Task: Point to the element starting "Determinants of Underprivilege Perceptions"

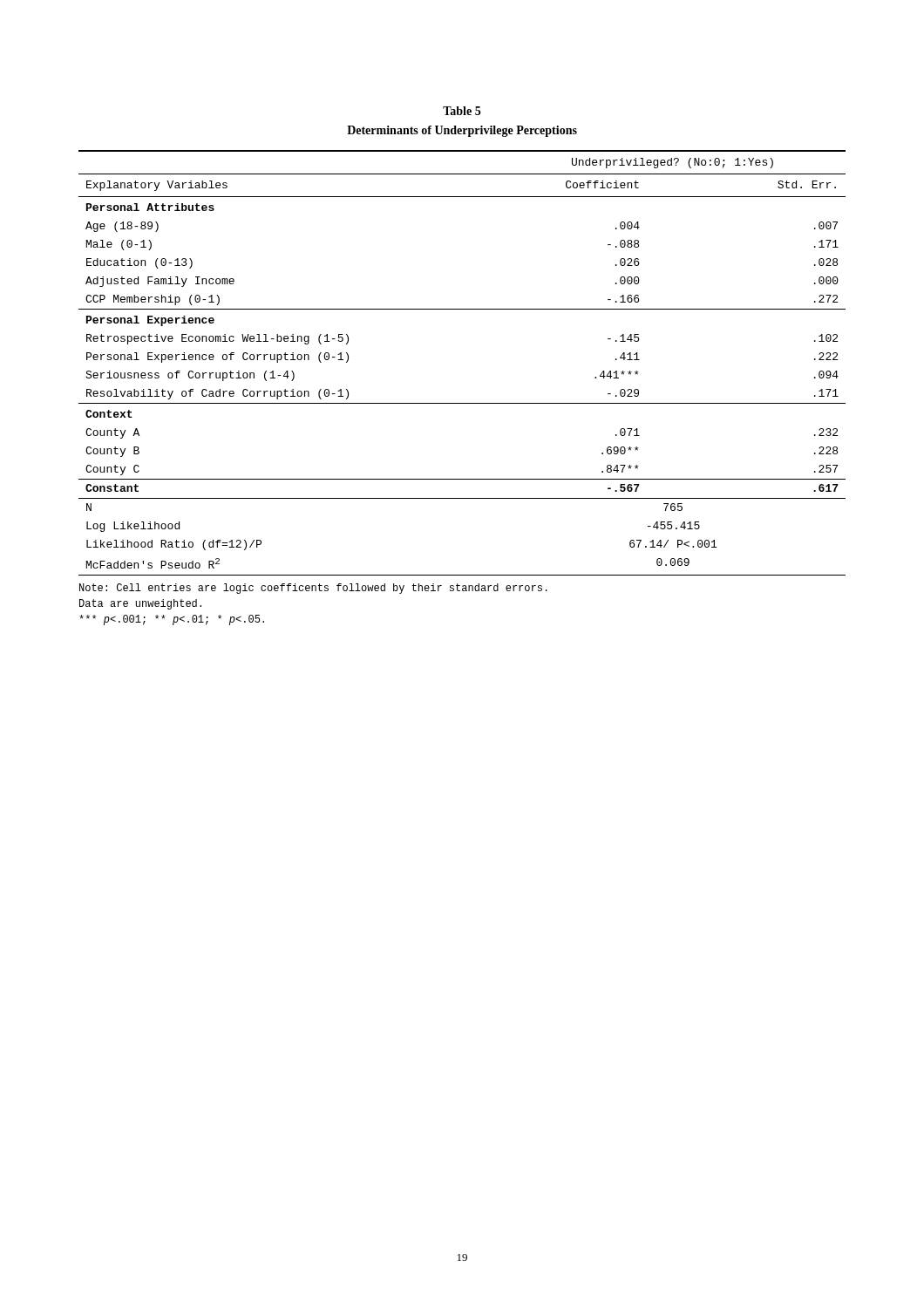Action: point(462,130)
